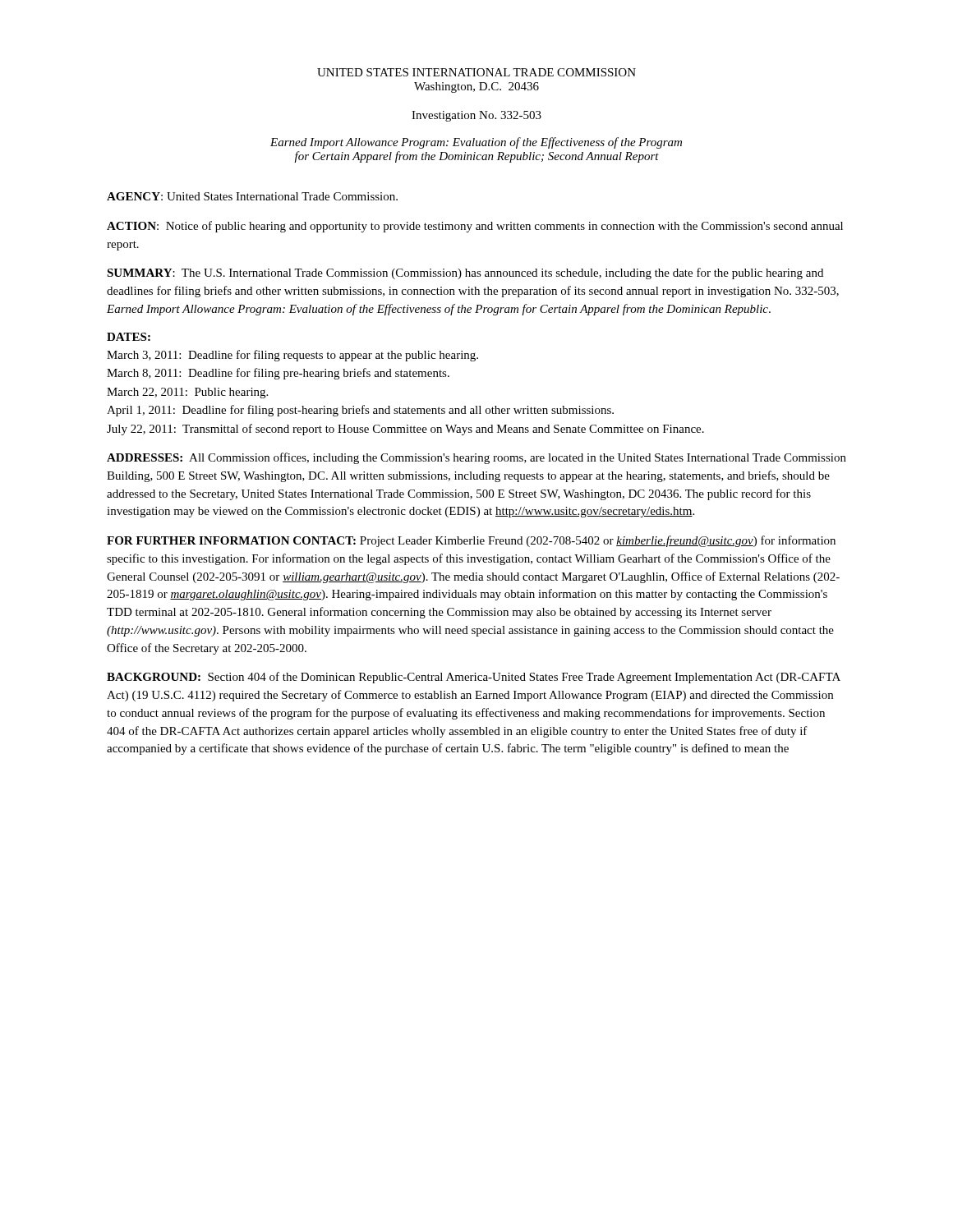Find a section header

(x=129, y=336)
